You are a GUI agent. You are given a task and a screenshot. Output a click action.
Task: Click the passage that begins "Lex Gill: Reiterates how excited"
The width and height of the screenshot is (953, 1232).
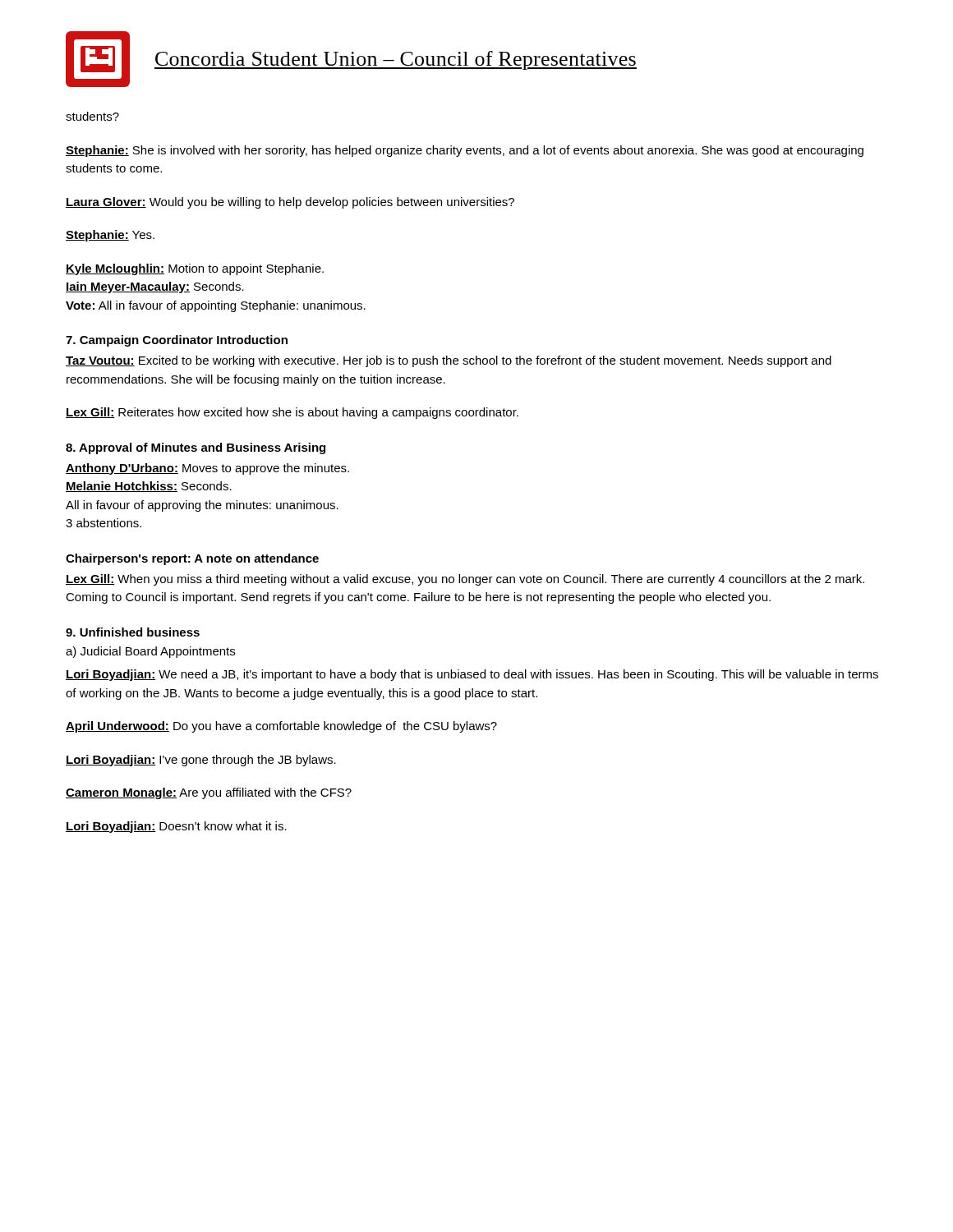tap(292, 412)
